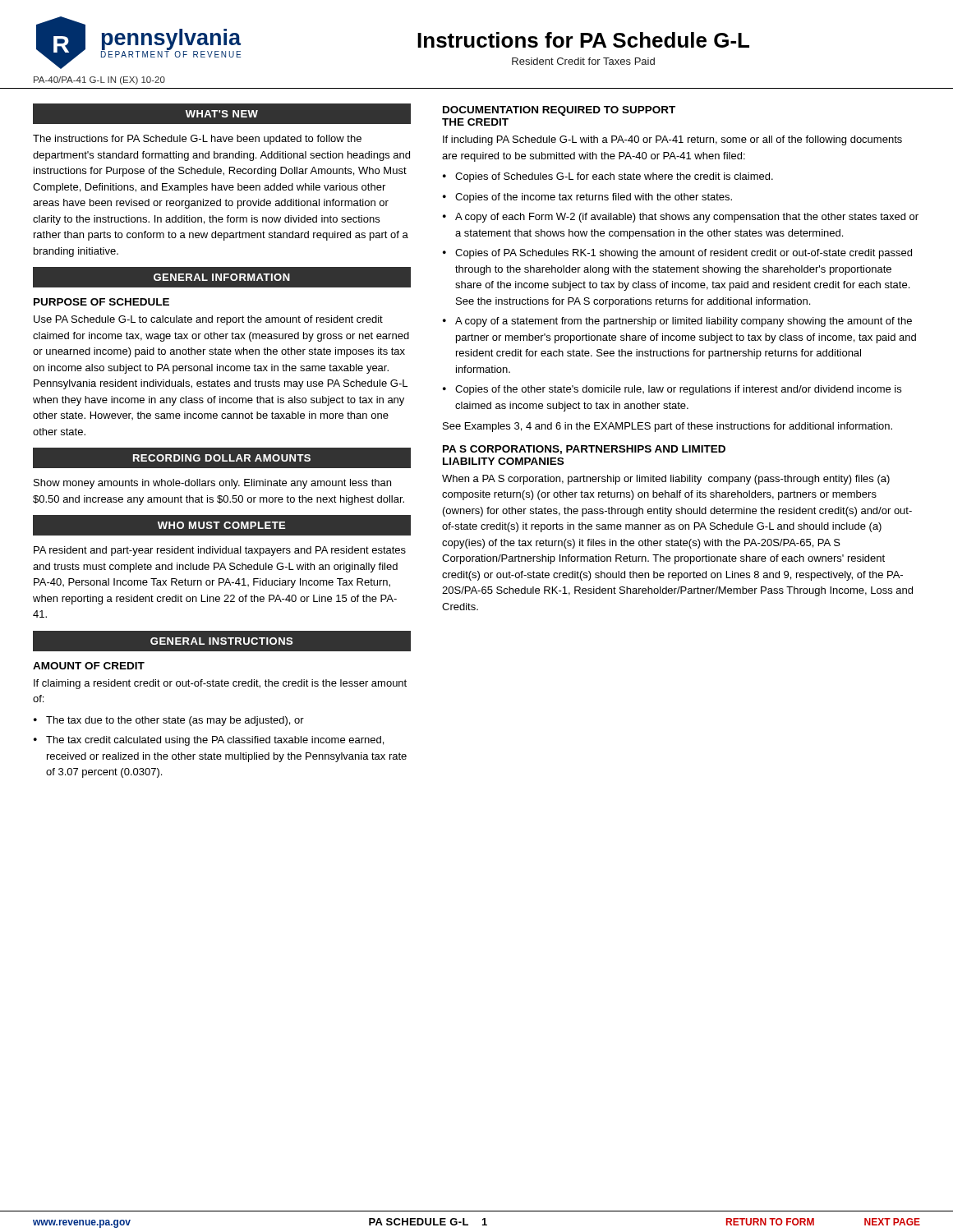This screenshot has height=1232, width=953.
Task: Where is the passage that starts "A copy of a statement"?
Action: [x=686, y=345]
